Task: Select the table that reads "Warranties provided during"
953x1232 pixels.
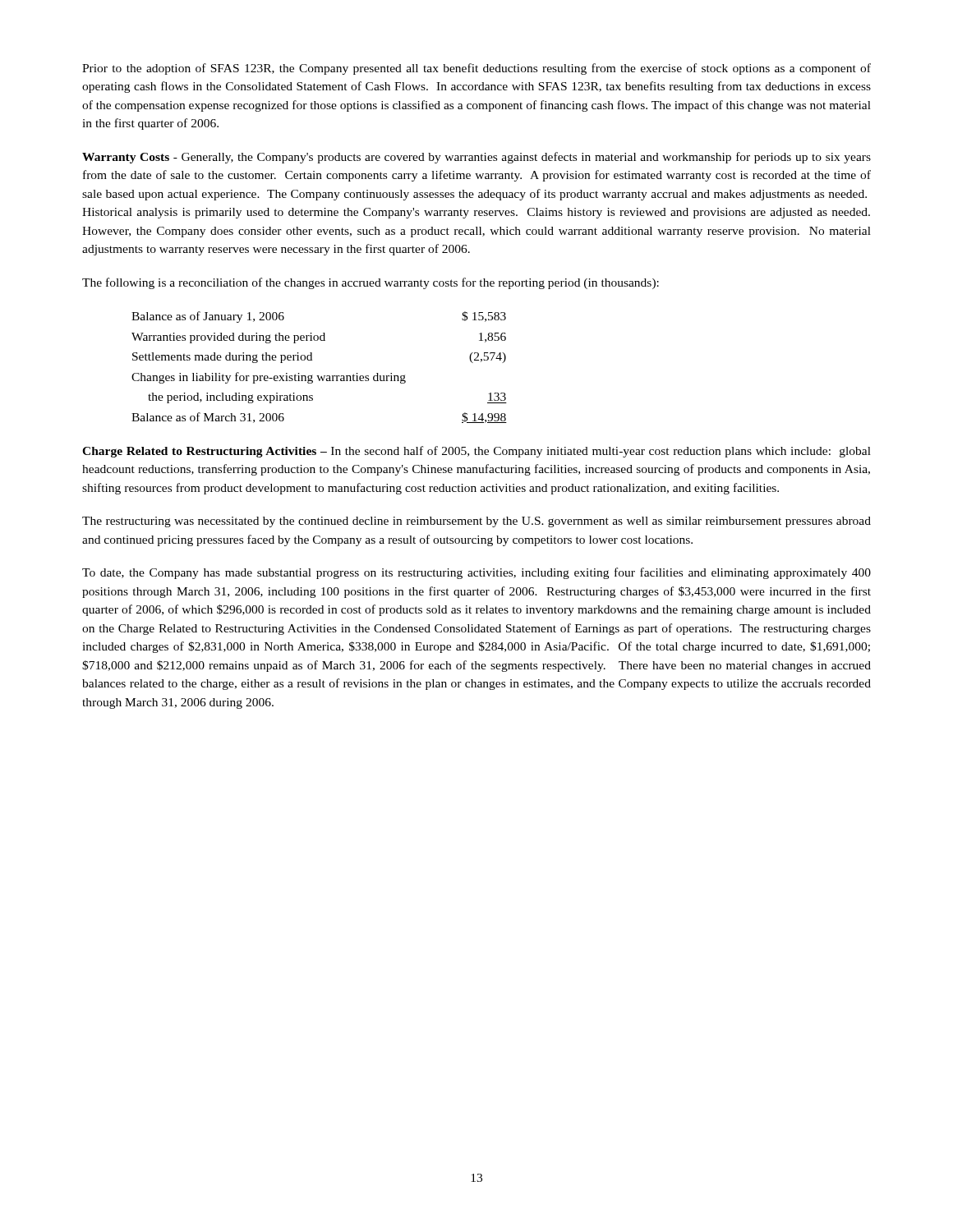Action: pos(501,367)
